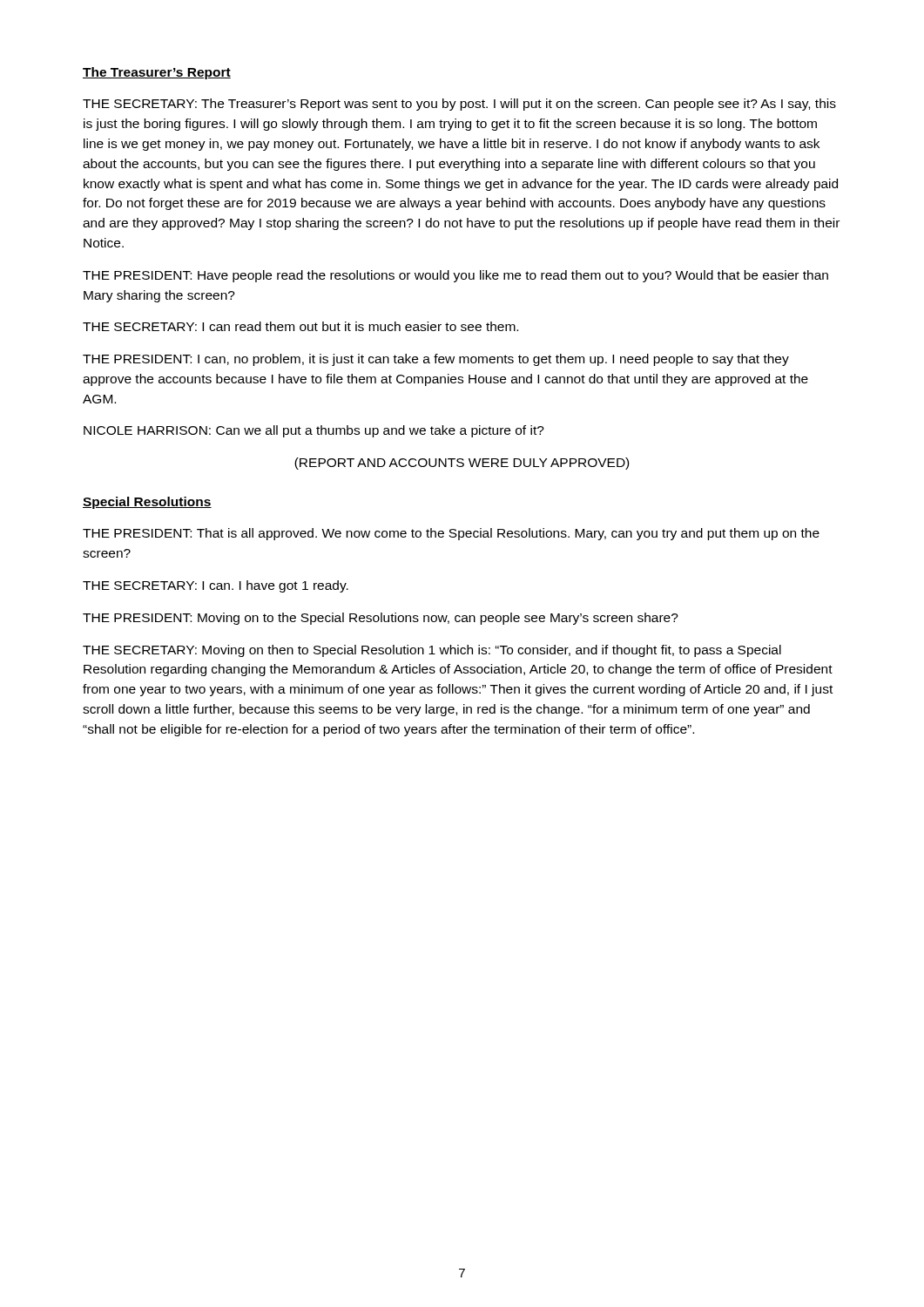Locate the element starting "THE PRESIDENT: Moving"
This screenshot has height=1307, width=924.
point(380,617)
